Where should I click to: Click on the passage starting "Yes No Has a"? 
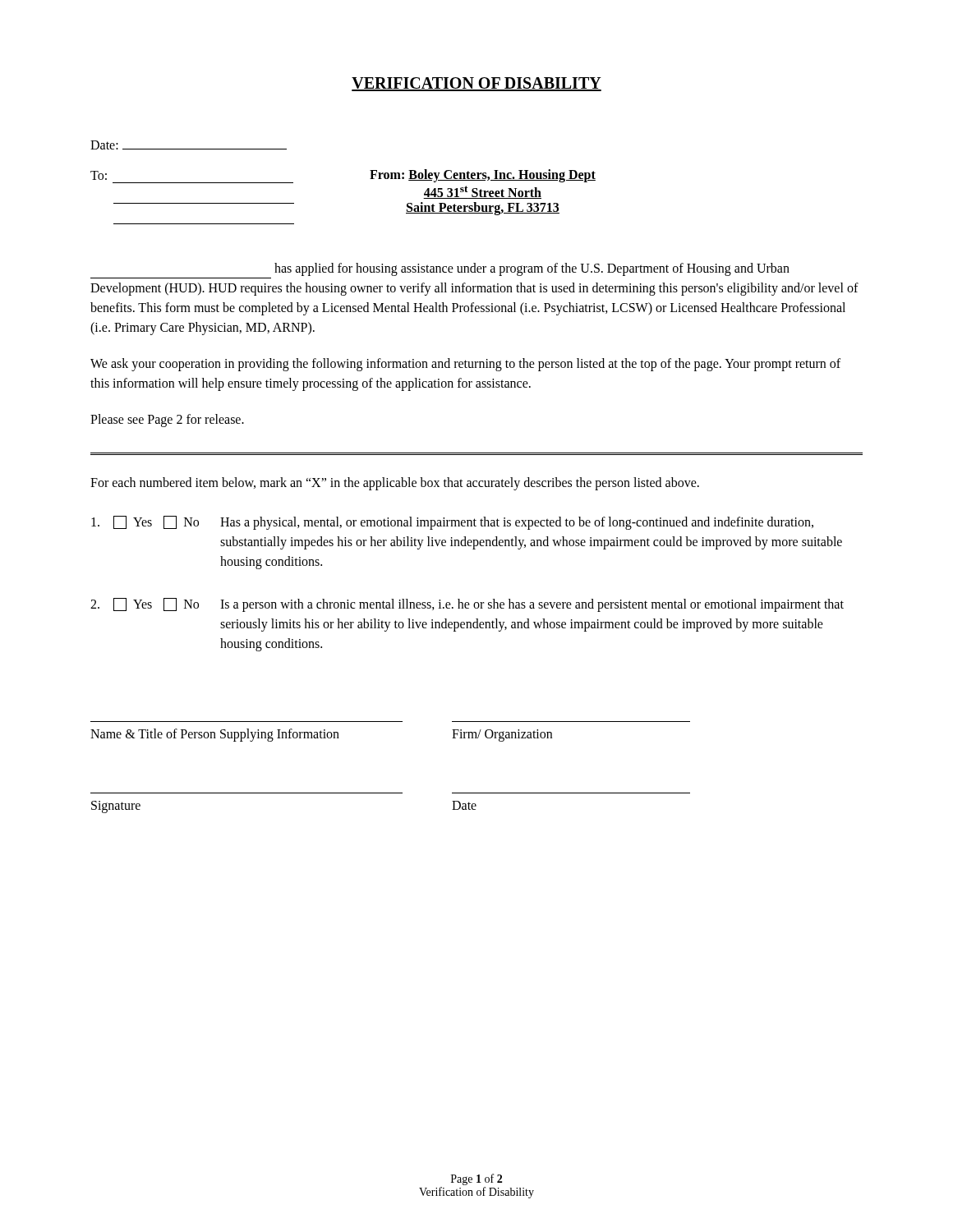476,542
